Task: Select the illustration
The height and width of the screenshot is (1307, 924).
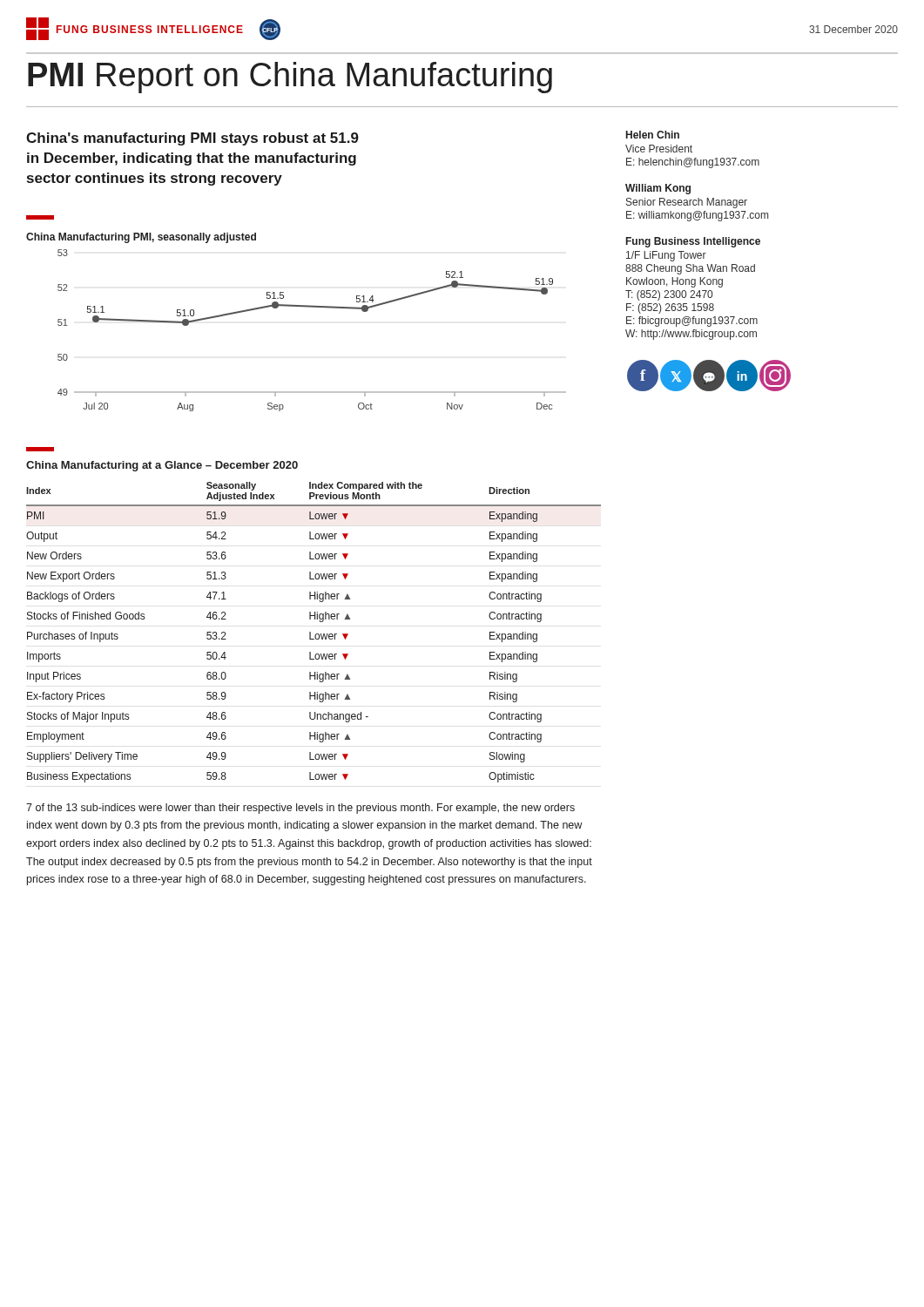Action: point(760,377)
